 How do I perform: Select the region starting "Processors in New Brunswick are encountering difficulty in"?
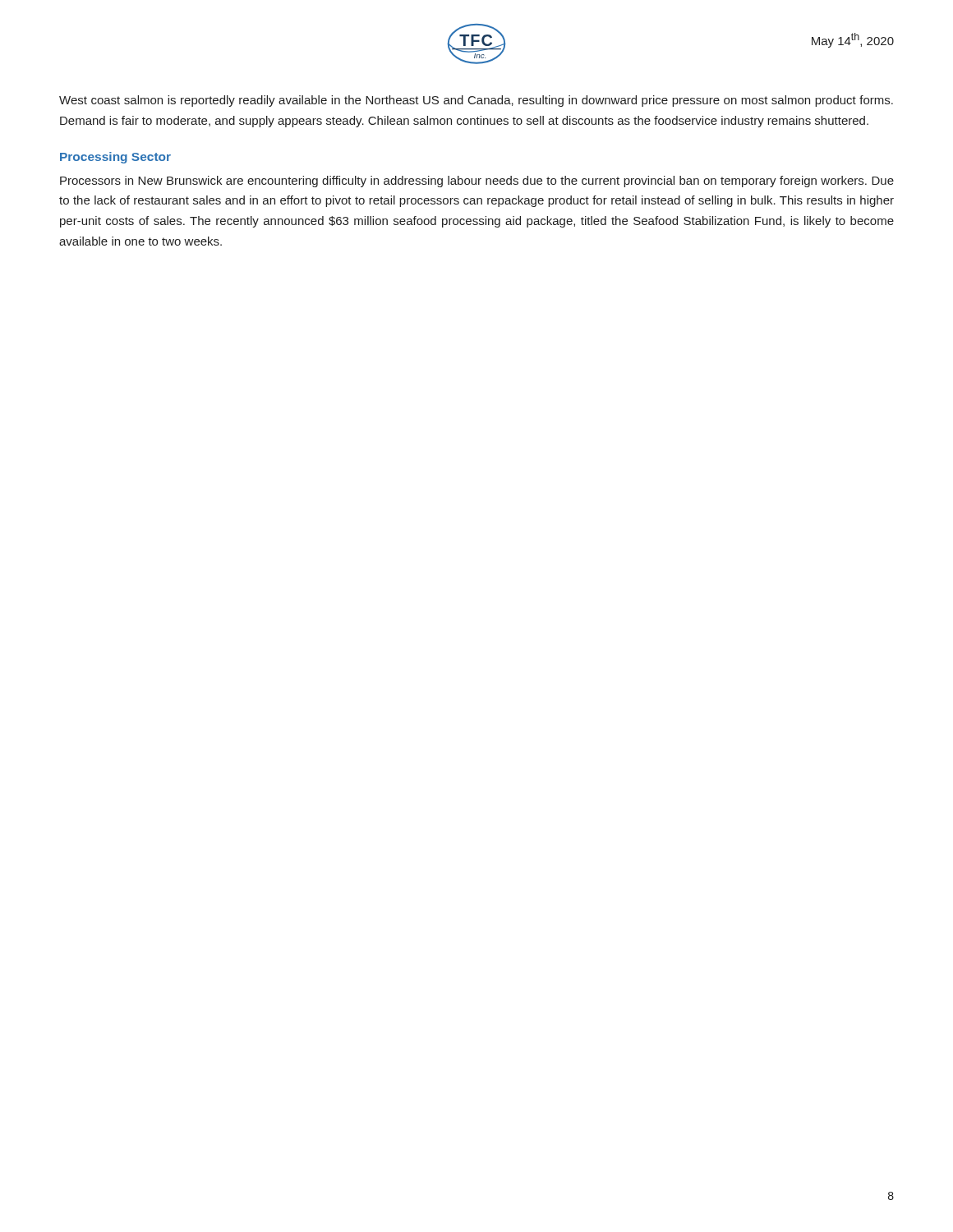pyautogui.click(x=476, y=210)
